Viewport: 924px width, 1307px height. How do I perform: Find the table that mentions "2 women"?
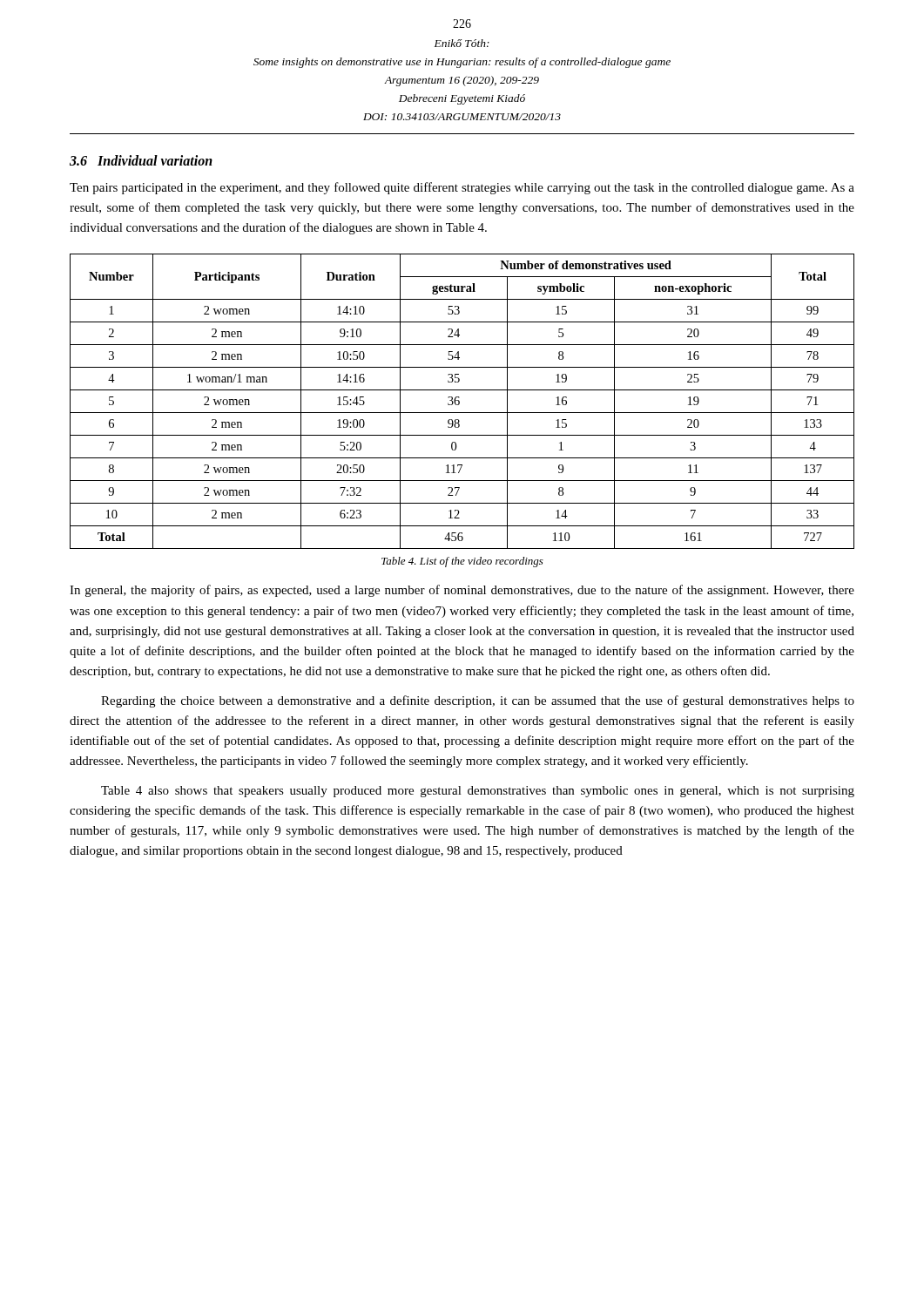462,402
